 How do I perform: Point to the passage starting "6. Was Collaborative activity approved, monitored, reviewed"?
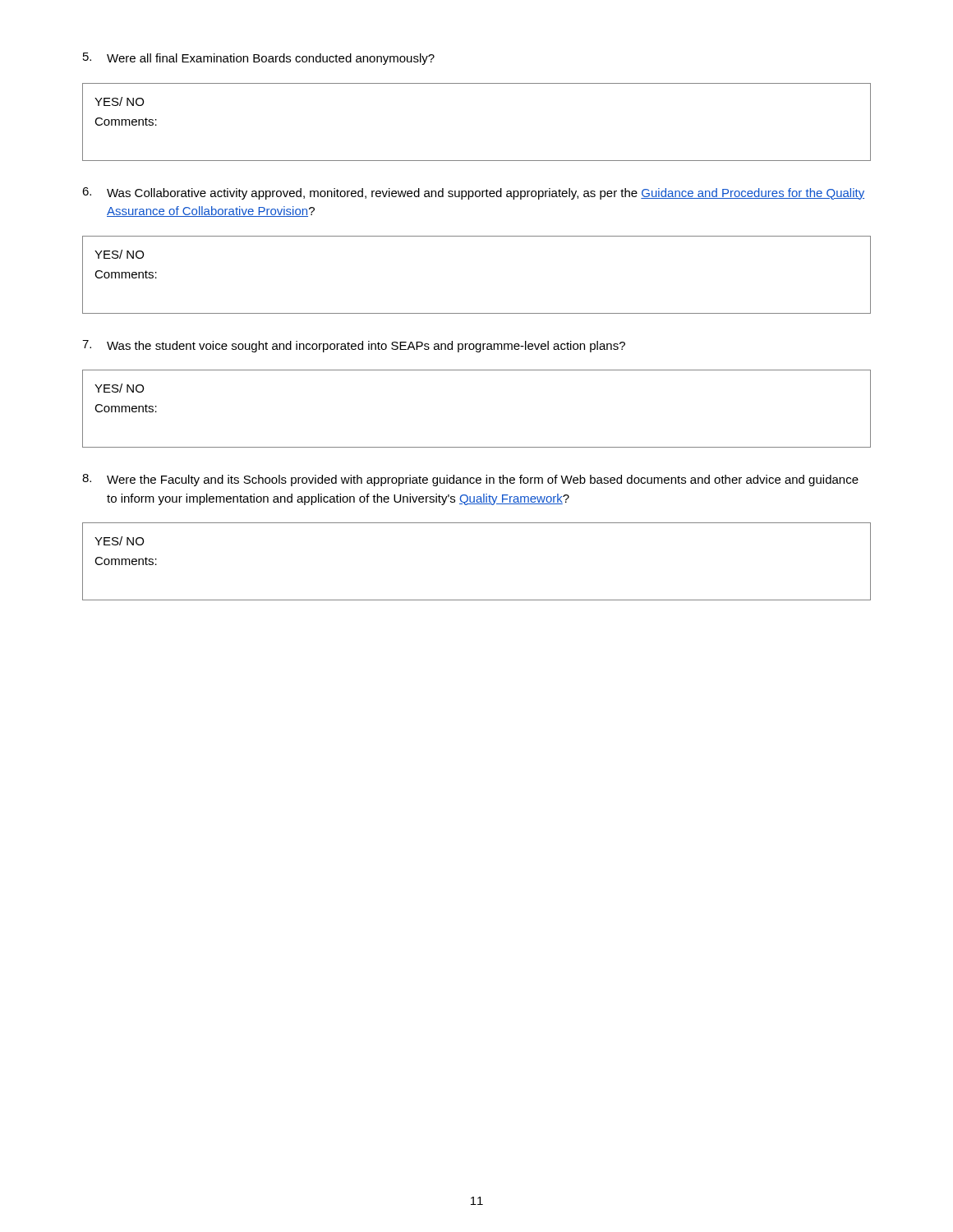[x=476, y=202]
